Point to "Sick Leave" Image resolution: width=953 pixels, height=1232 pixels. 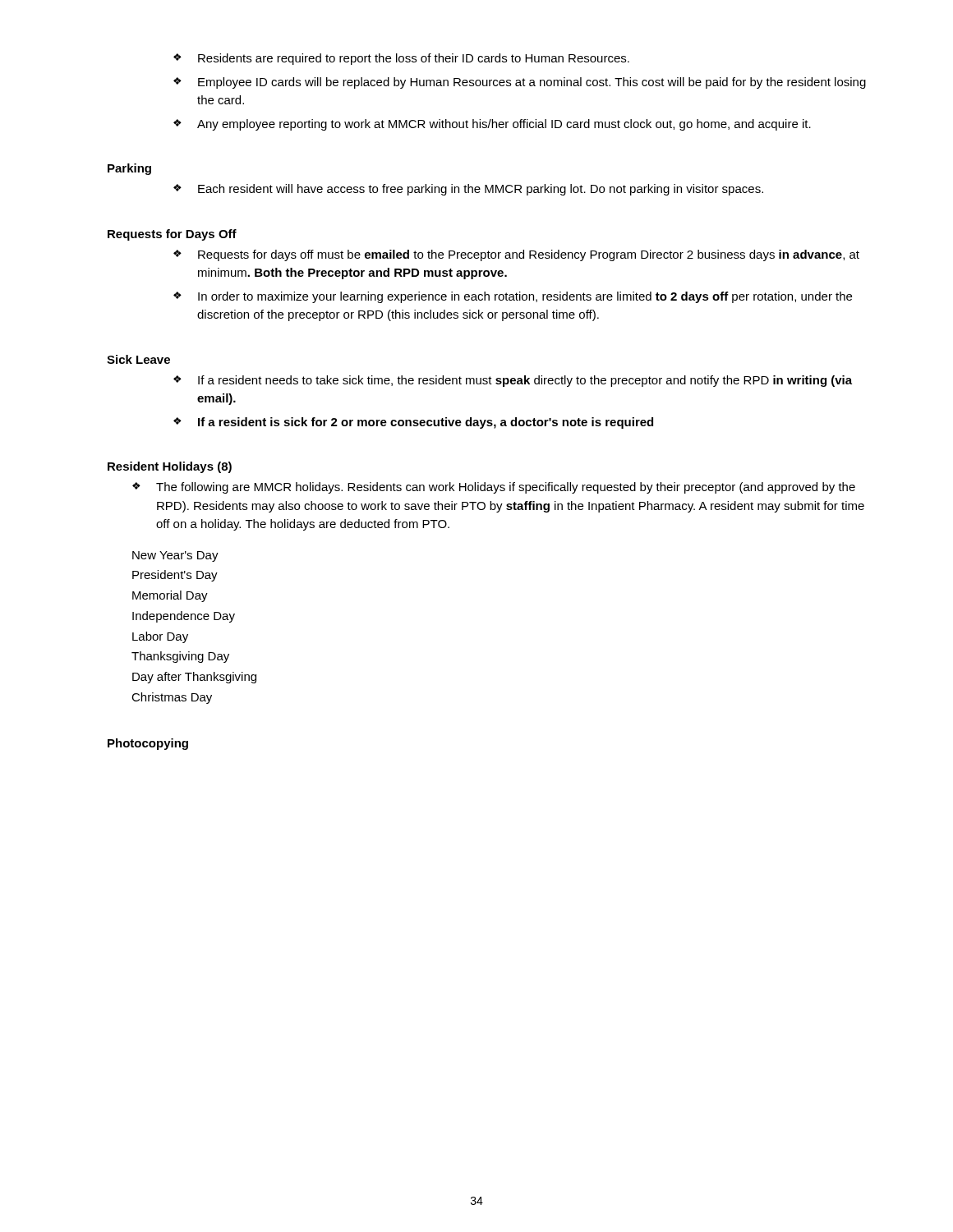(x=139, y=359)
